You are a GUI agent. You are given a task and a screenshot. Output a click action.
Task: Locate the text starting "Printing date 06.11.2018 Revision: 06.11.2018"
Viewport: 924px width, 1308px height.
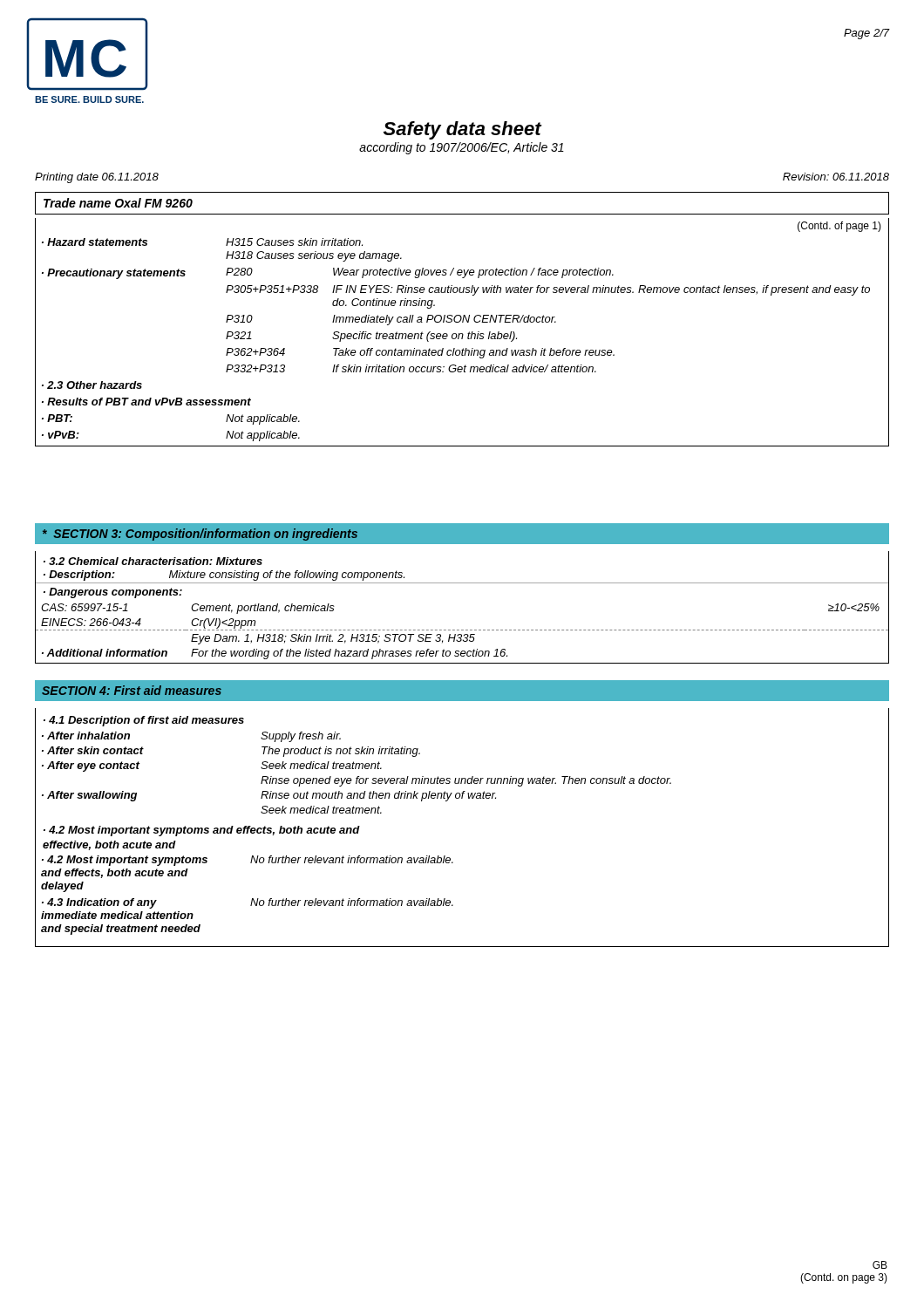click(94, 177)
